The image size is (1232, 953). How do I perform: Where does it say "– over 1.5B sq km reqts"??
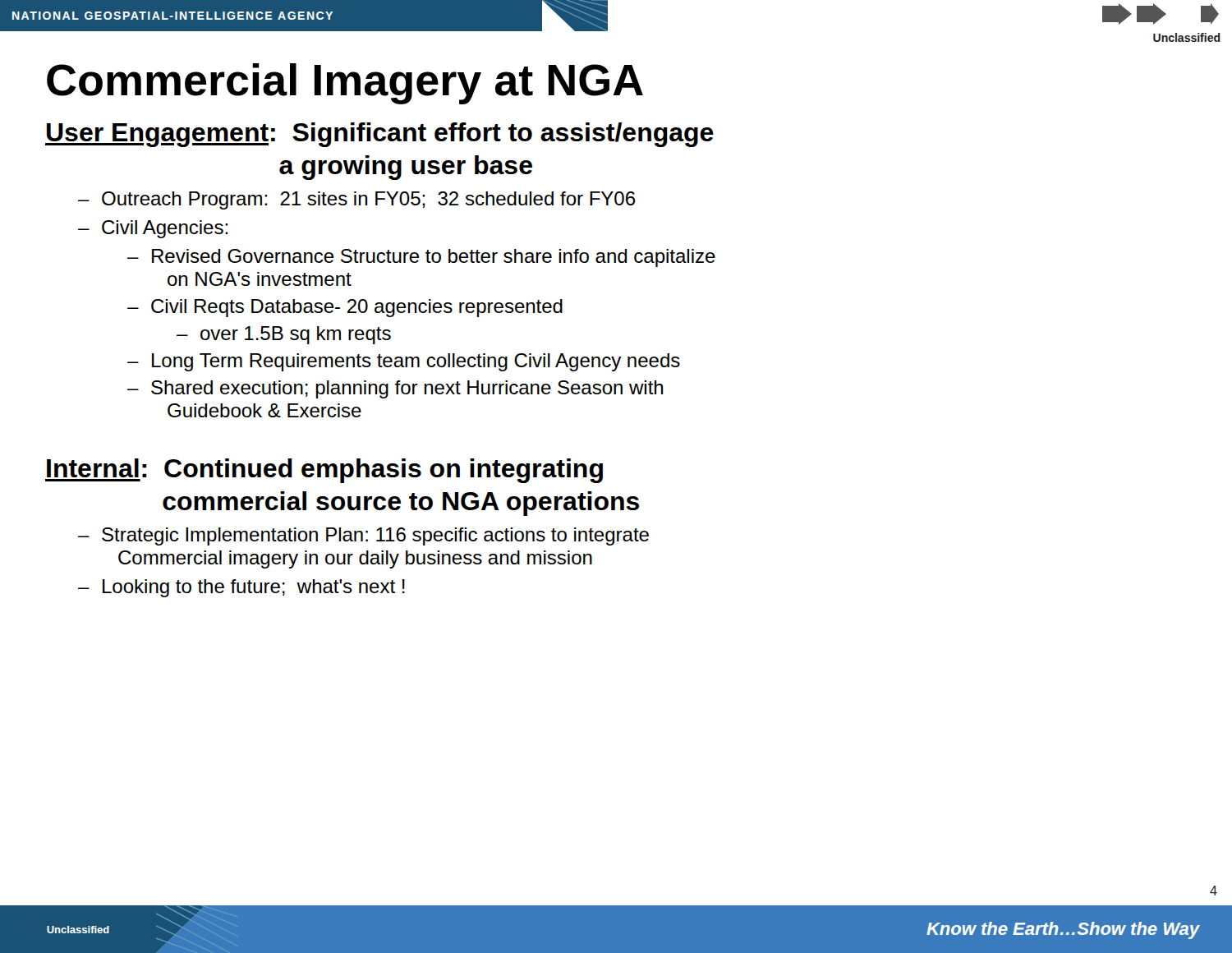[x=284, y=334]
